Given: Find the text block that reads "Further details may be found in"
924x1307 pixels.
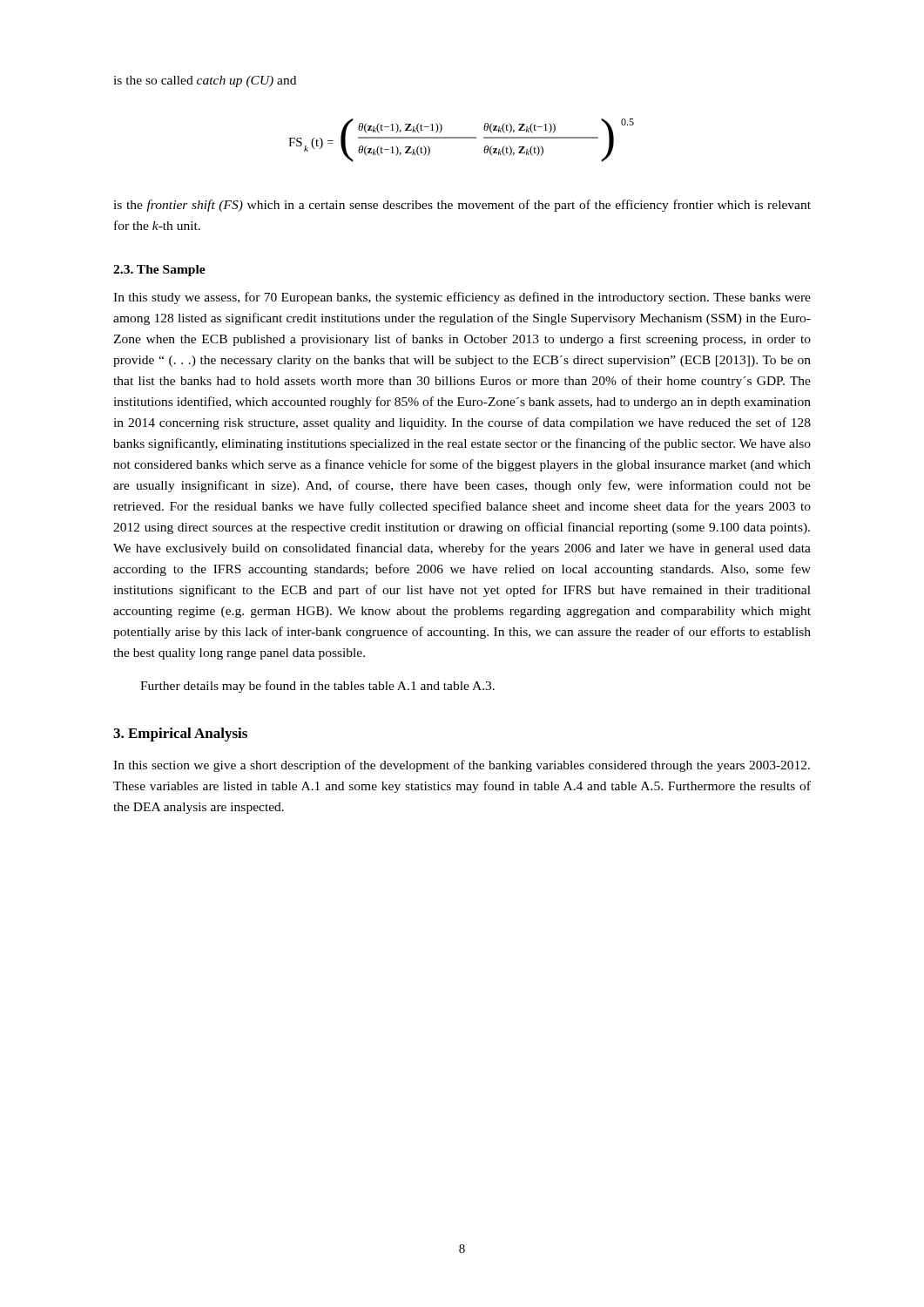Looking at the screenshot, I should point(318,686).
